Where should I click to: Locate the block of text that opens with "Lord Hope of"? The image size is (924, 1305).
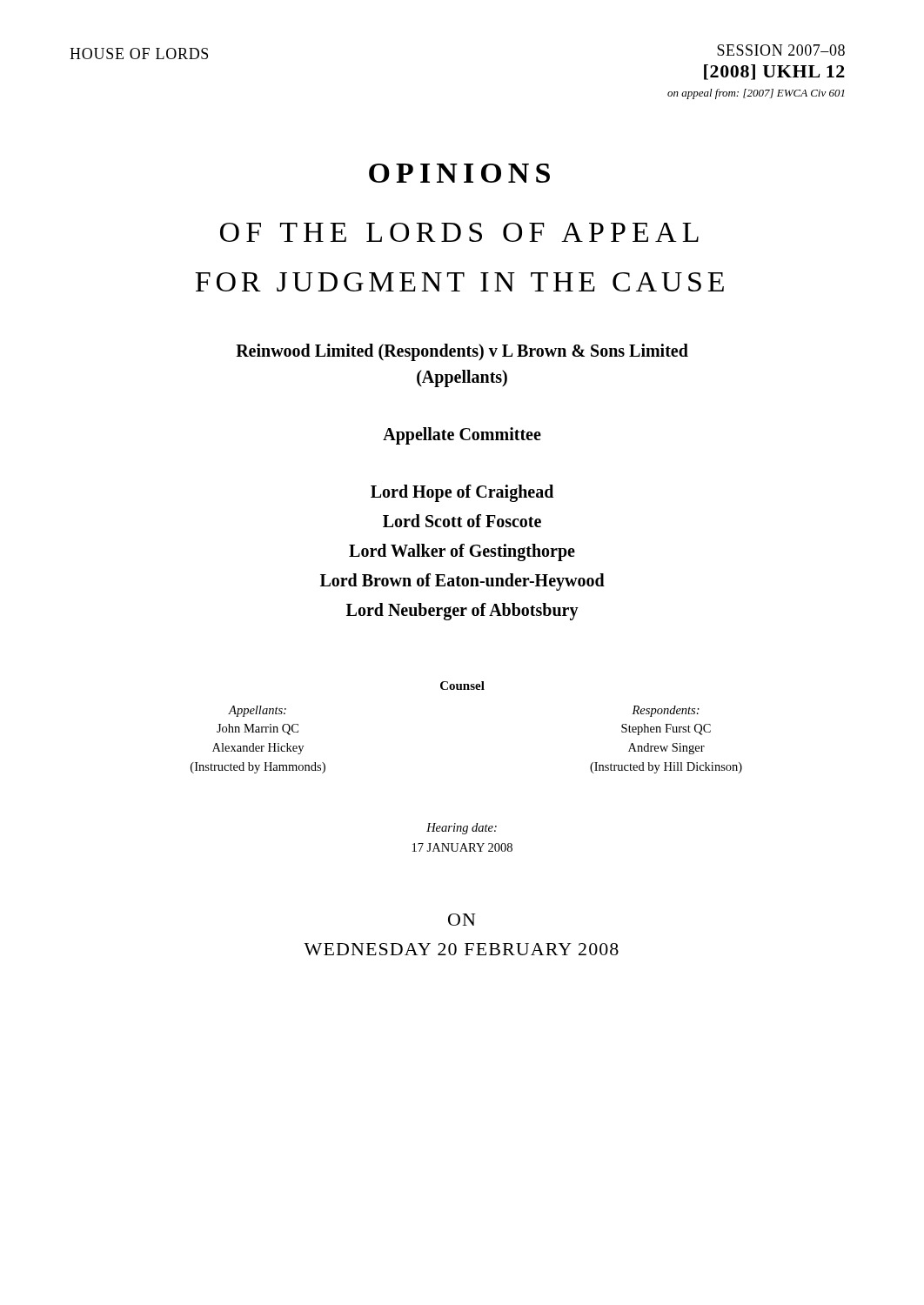click(462, 551)
